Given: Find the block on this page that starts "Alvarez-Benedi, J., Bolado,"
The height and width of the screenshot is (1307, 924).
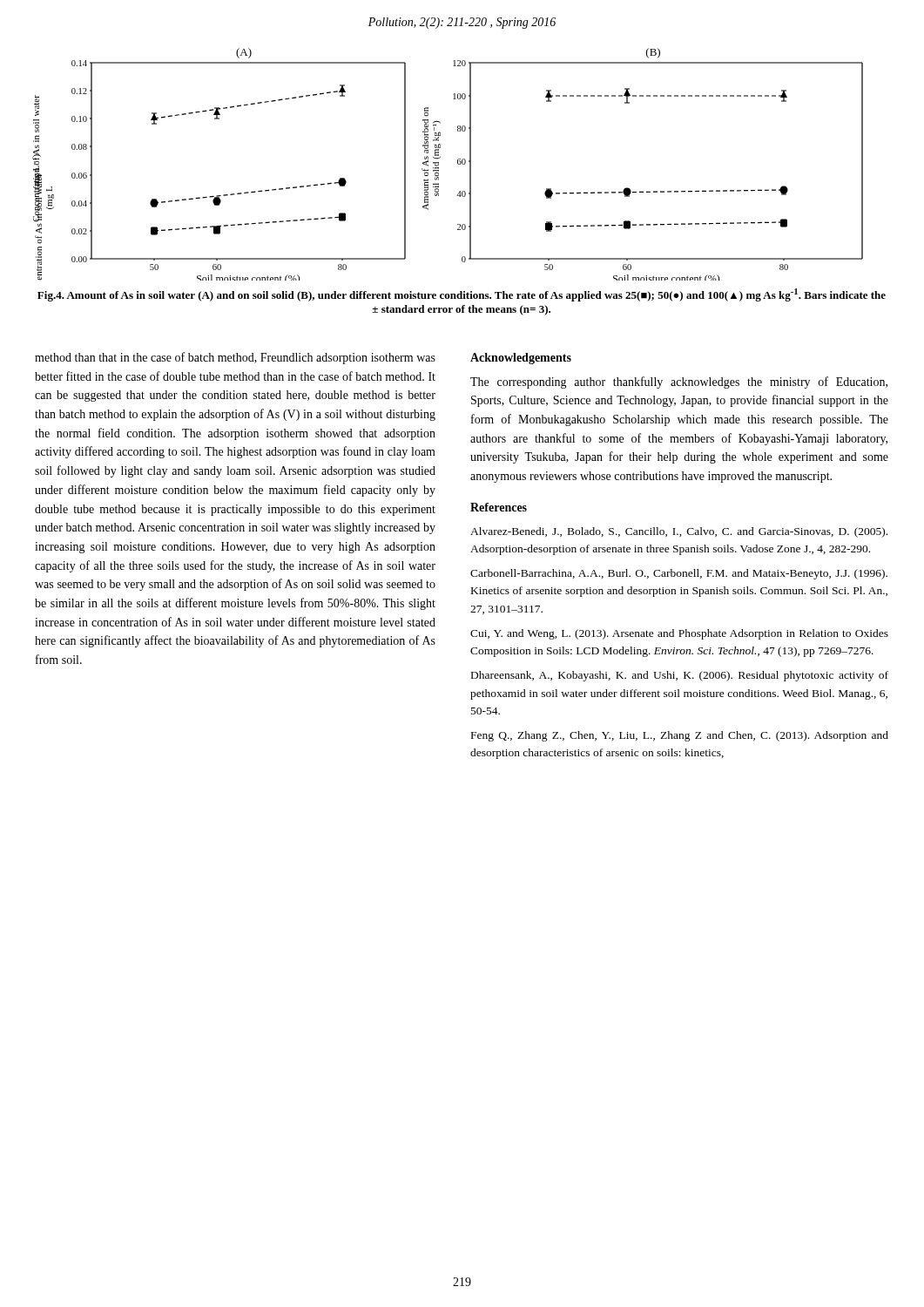Looking at the screenshot, I should point(679,539).
